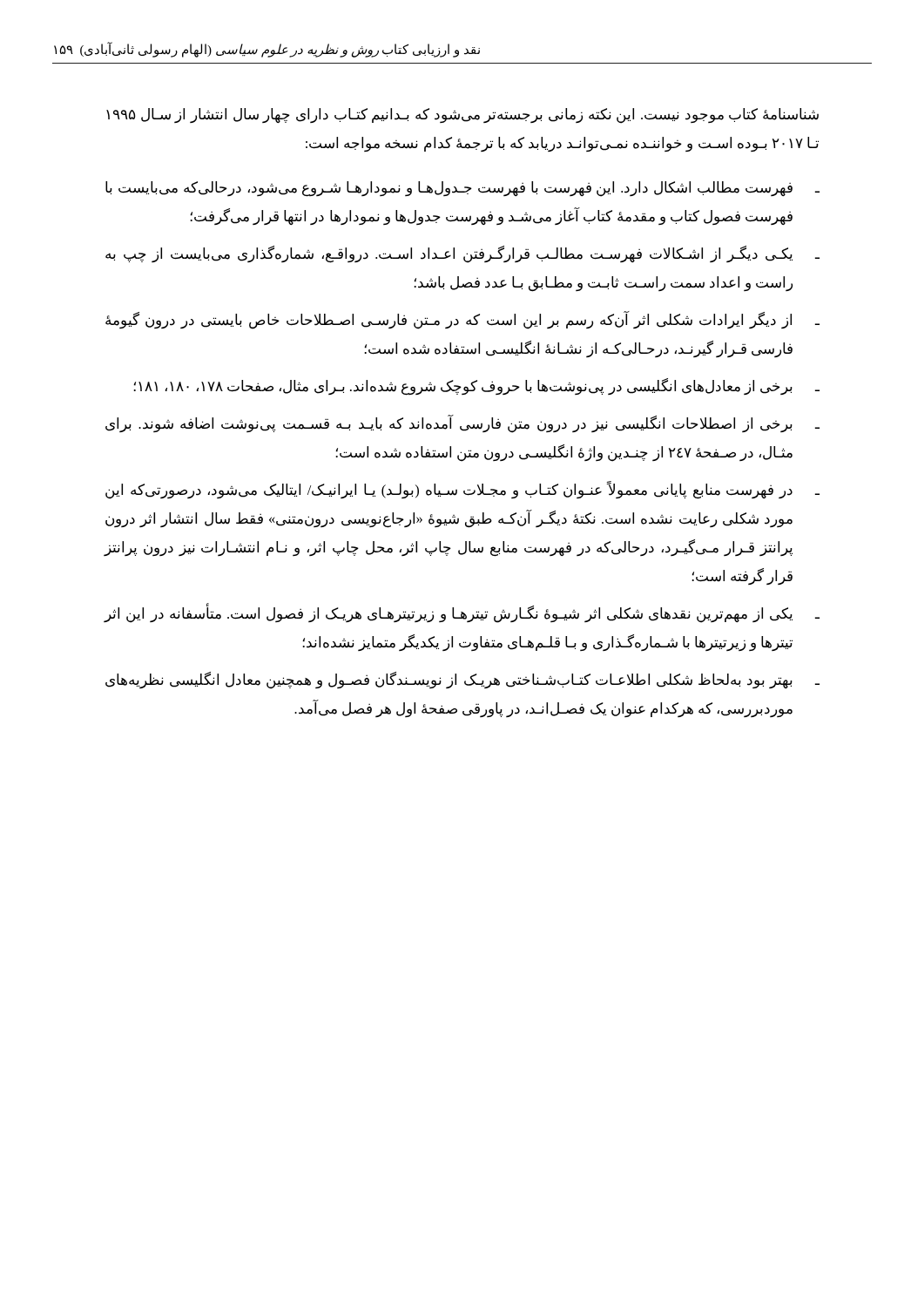The width and height of the screenshot is (924, 1307).
Task: Point to the text starting "ـ برخی از معادل‌های انگلیسی"
Action: tap(476, 386)
